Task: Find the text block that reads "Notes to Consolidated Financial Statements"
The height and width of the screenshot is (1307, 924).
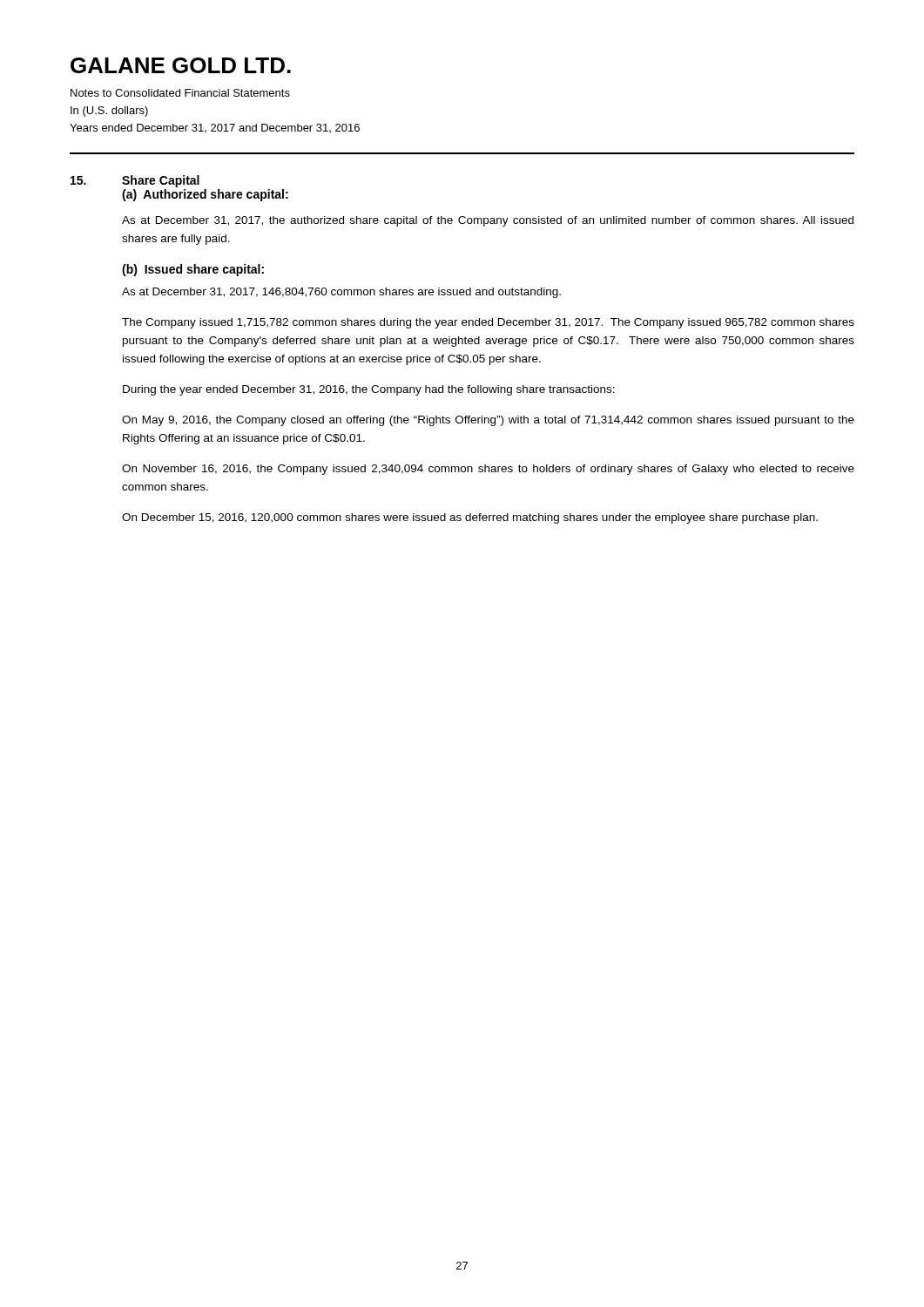Action: click(180, 93)
